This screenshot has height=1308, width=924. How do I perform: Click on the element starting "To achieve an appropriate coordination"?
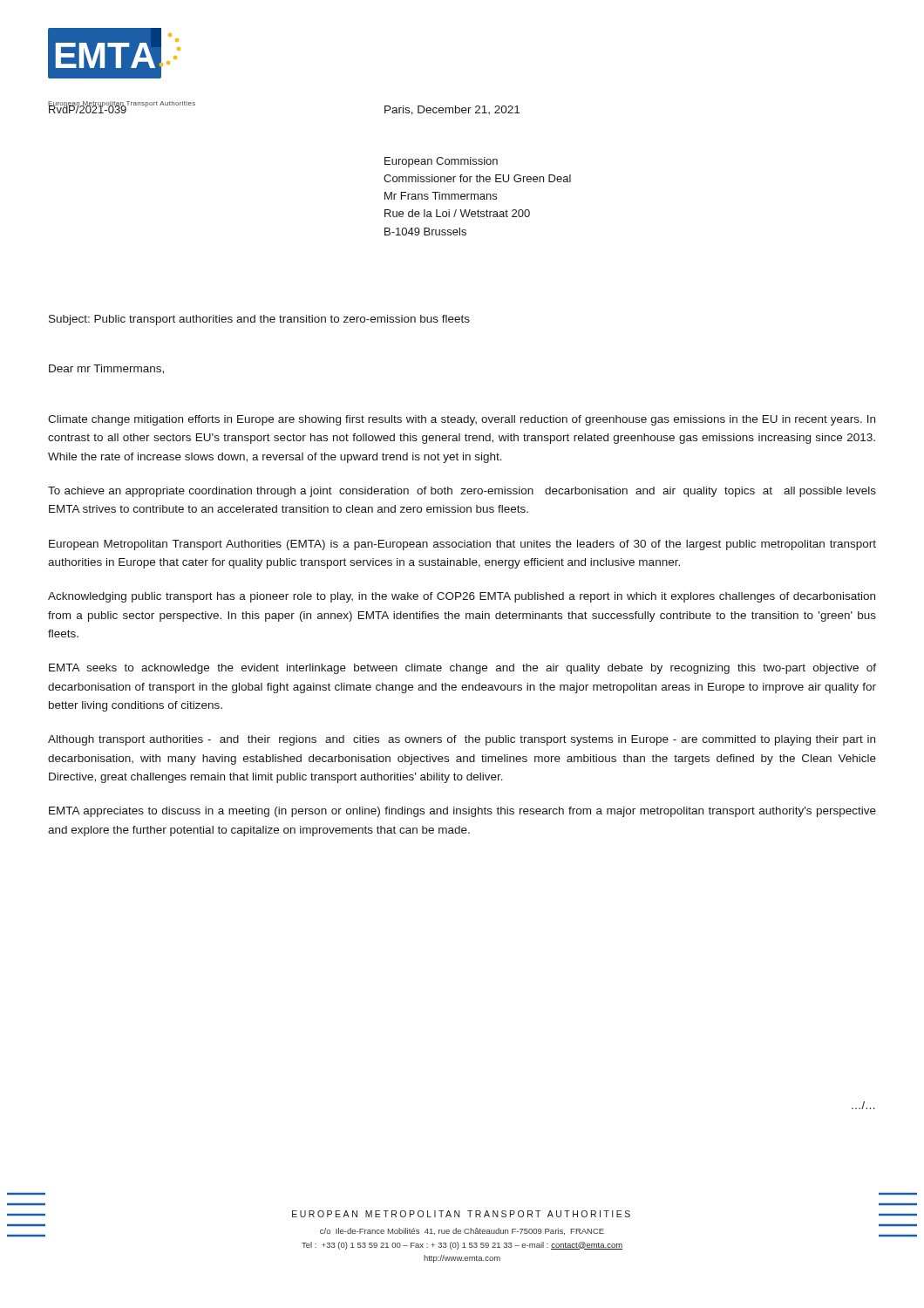(x=462, y=500)
